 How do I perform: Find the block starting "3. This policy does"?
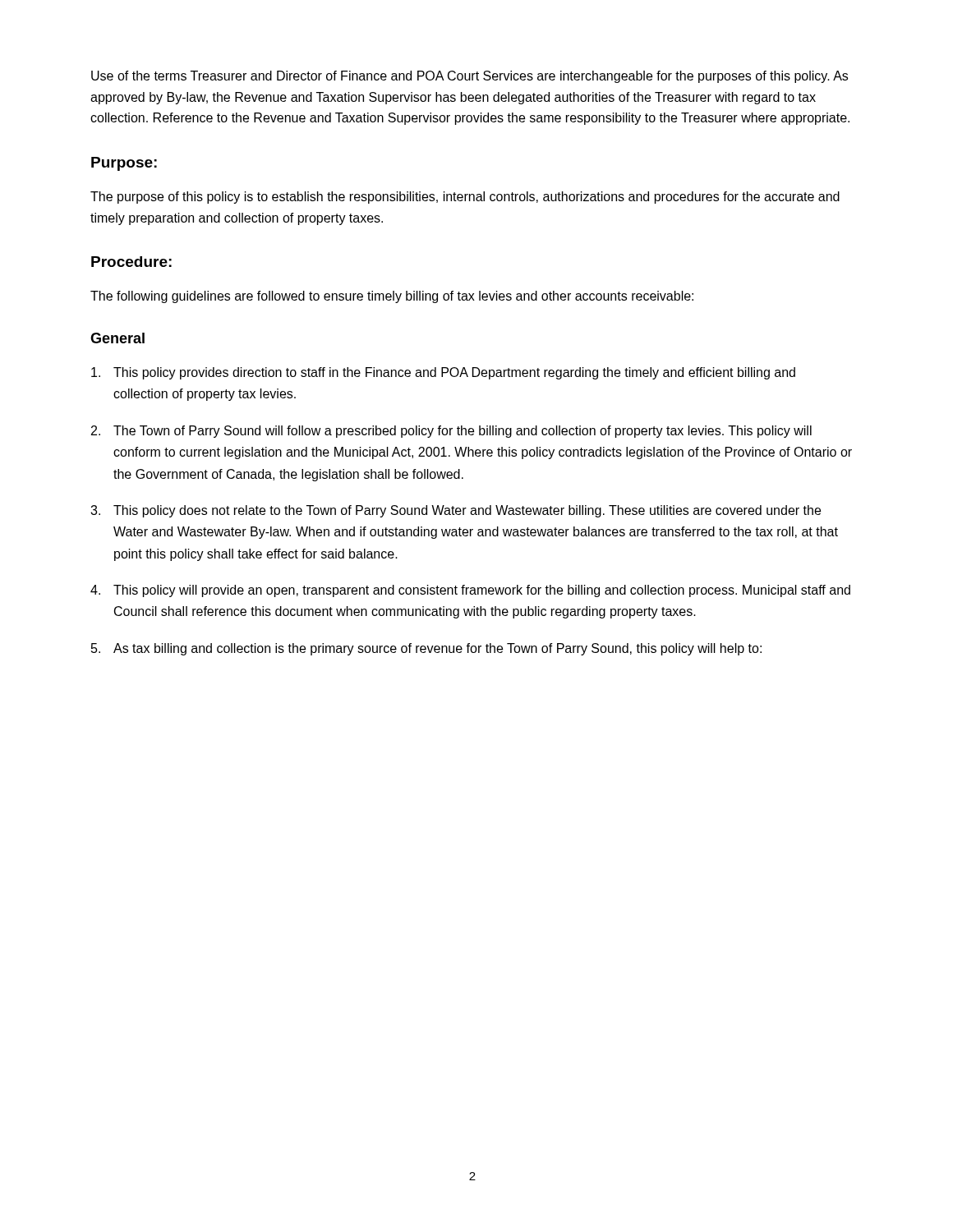tap(472, 533)
